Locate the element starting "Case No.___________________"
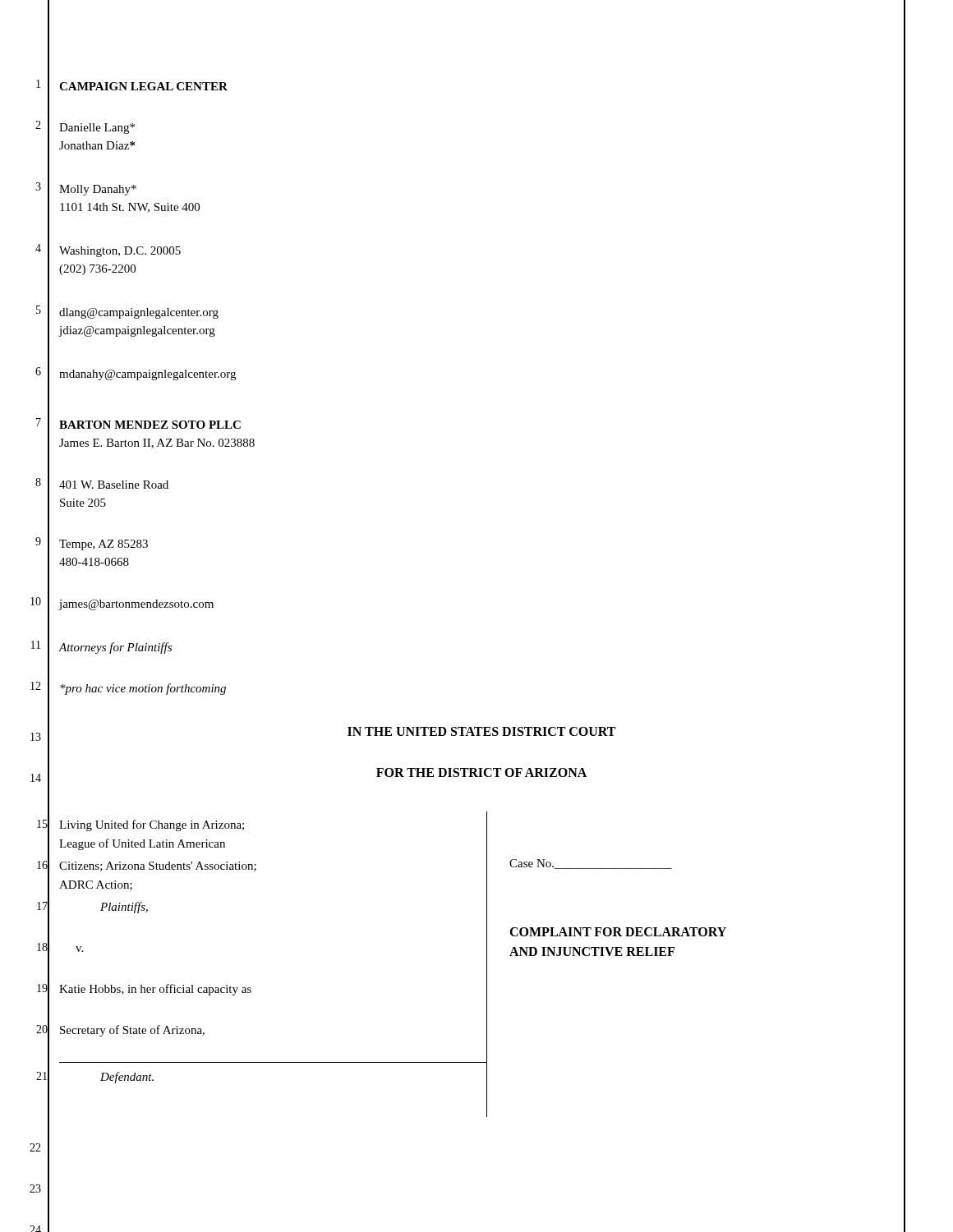 [590, 863]
